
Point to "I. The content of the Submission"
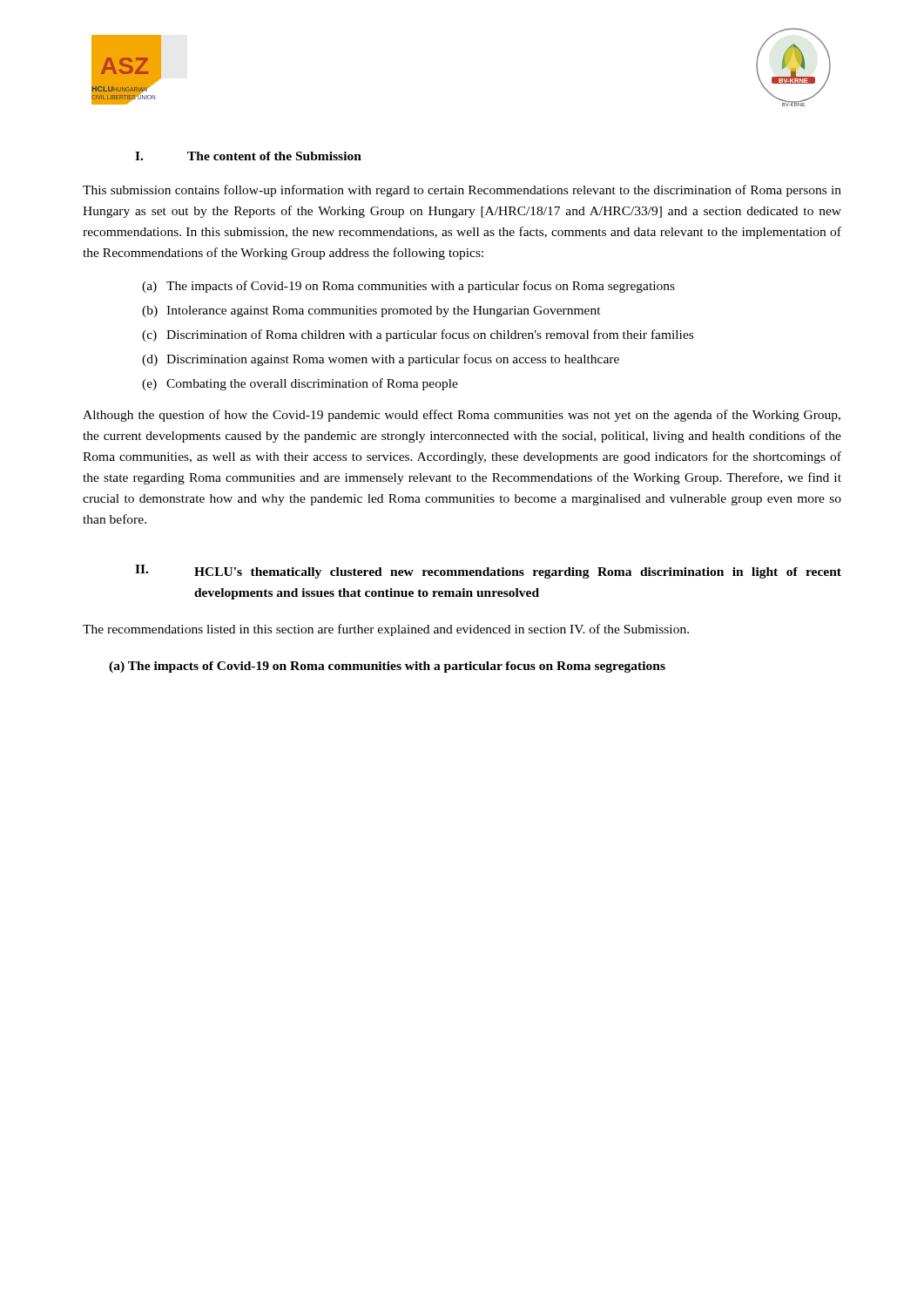(x=248, y=156)
